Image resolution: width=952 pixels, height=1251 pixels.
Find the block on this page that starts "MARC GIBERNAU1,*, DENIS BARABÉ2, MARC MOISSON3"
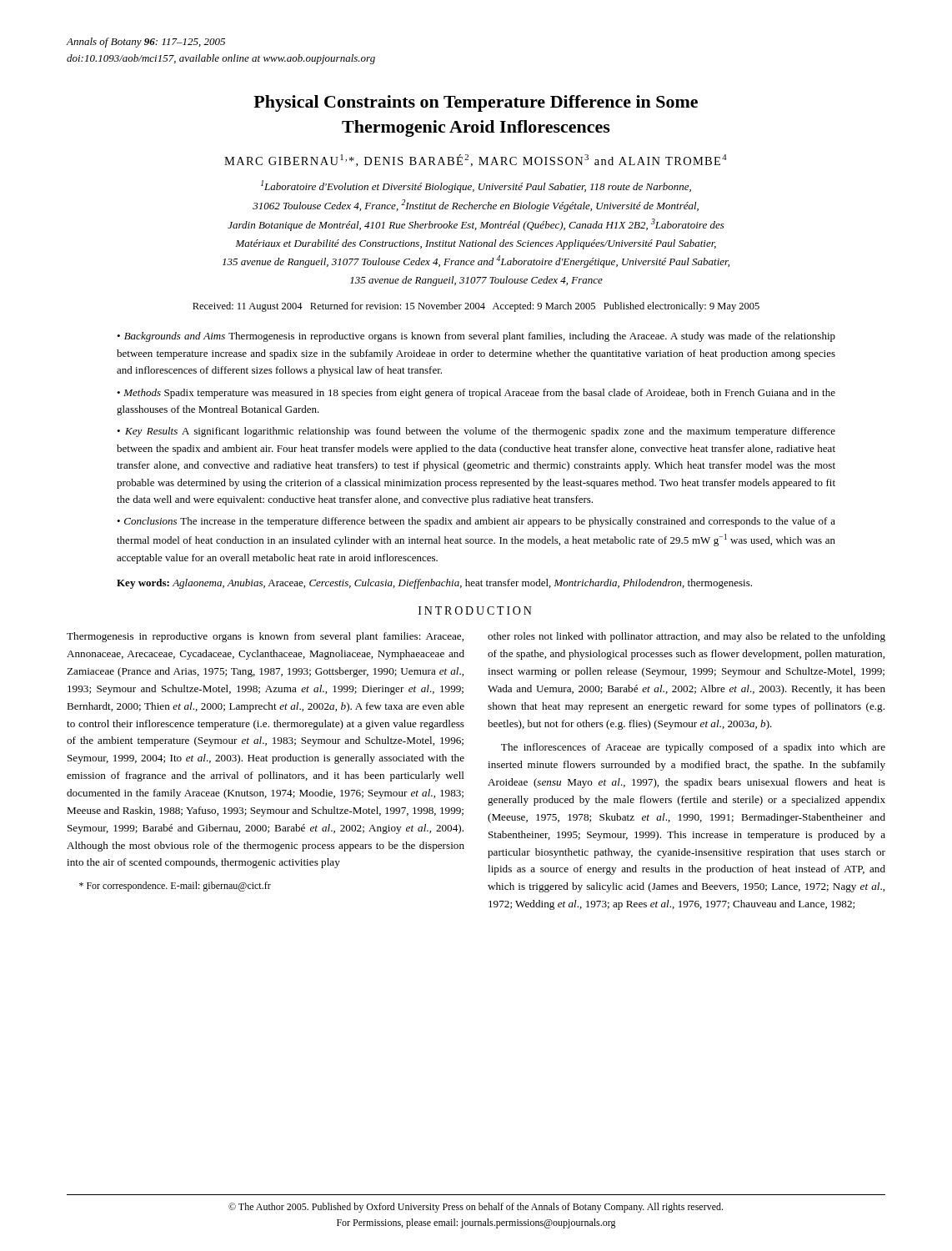pyautogui.click(x=476, y=160)
